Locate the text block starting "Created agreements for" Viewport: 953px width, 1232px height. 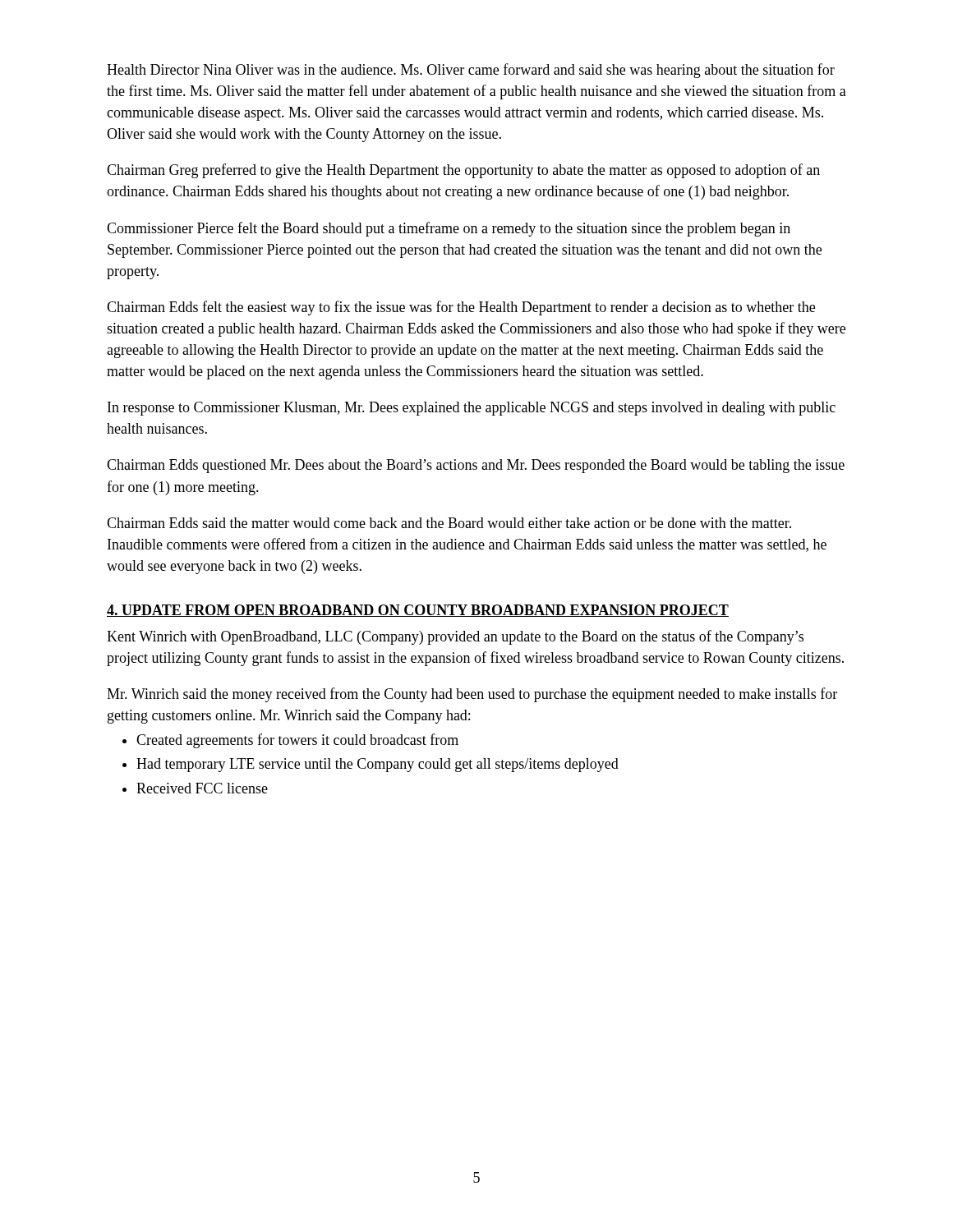tap(298, 740)
